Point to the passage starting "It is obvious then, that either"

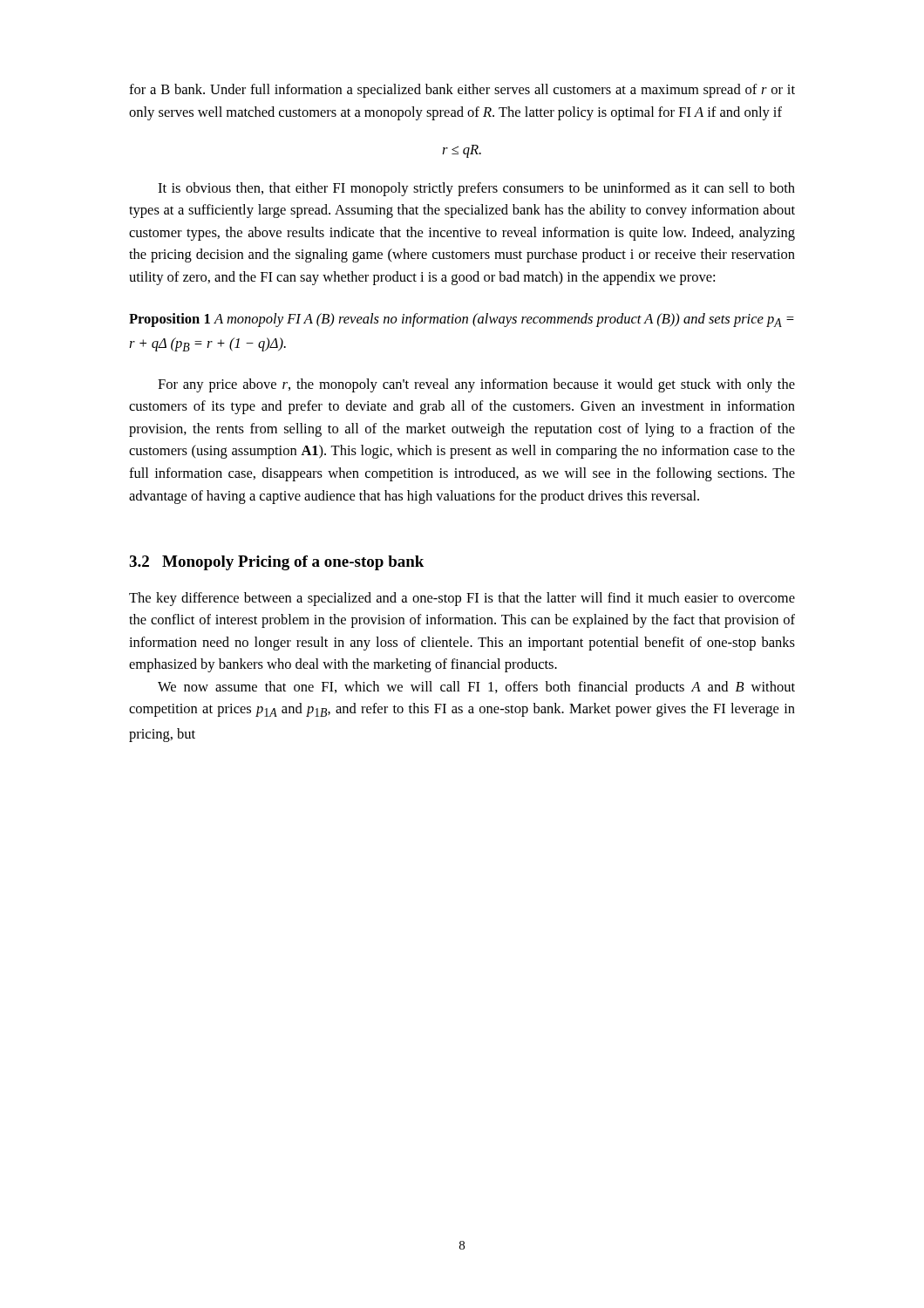tap(462, 232)
